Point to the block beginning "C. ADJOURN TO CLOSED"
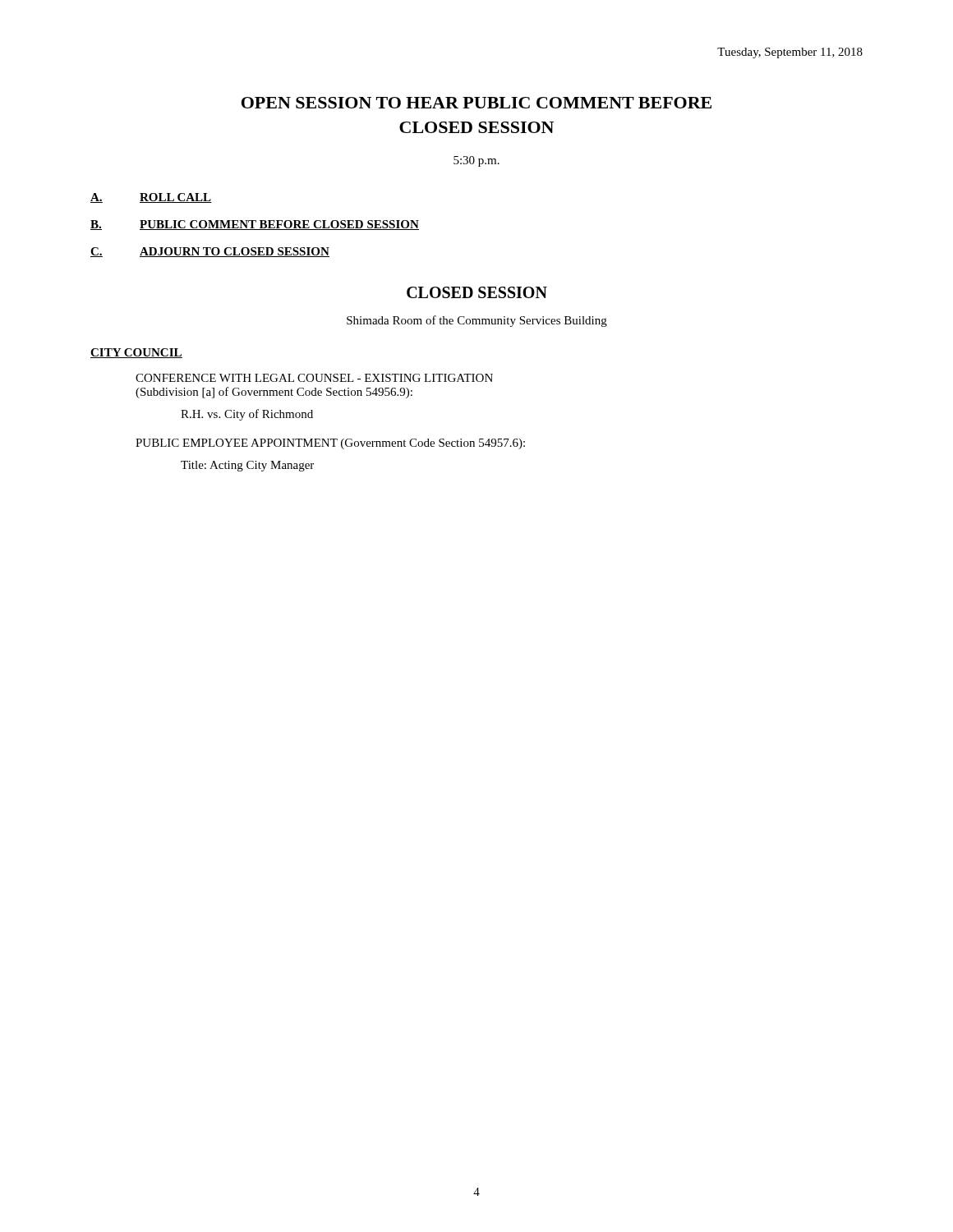The height and width of the screenshot is (1232, 953). pos(210,252)
